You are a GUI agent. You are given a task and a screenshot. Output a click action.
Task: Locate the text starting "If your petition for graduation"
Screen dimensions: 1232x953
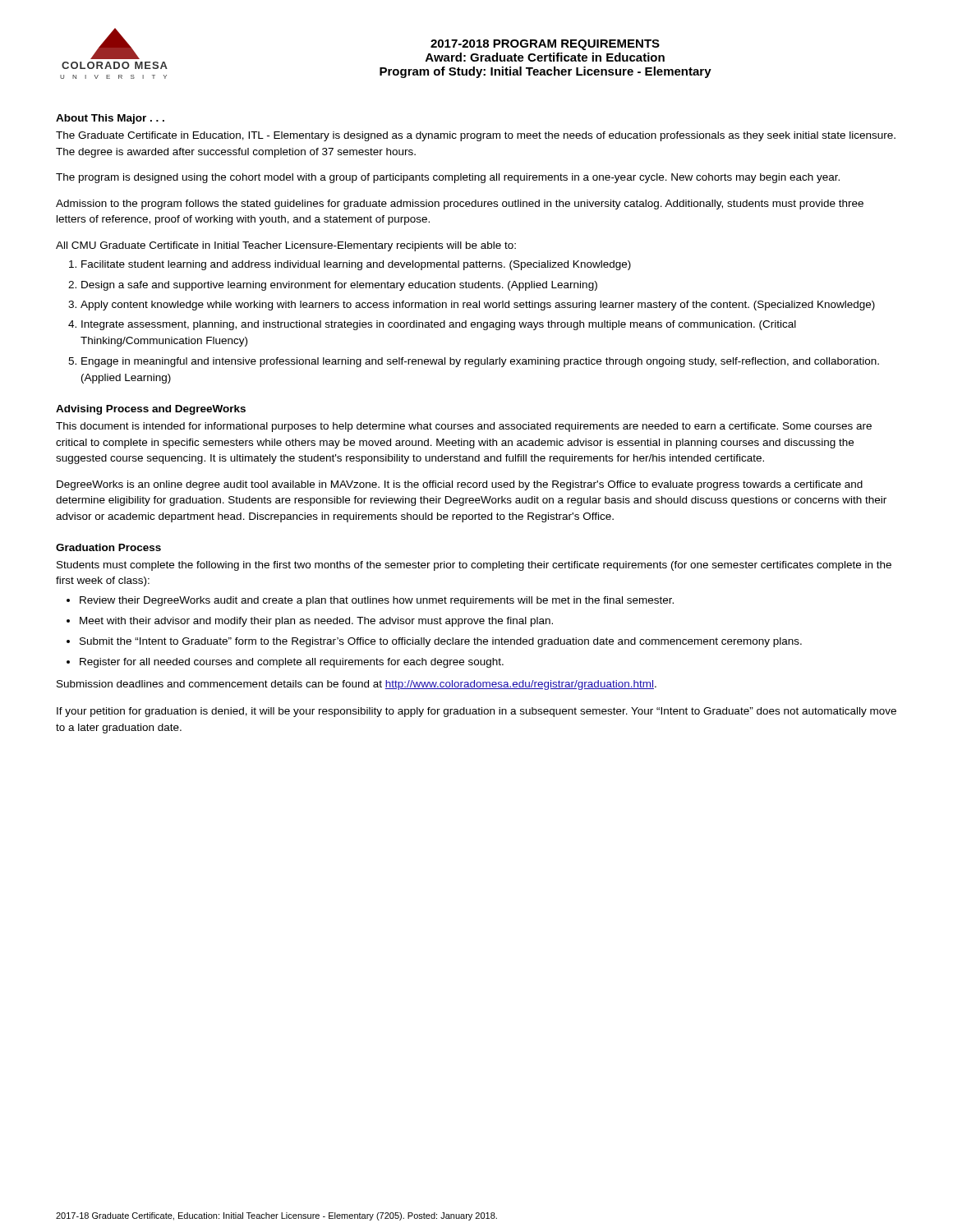point(476,719)
